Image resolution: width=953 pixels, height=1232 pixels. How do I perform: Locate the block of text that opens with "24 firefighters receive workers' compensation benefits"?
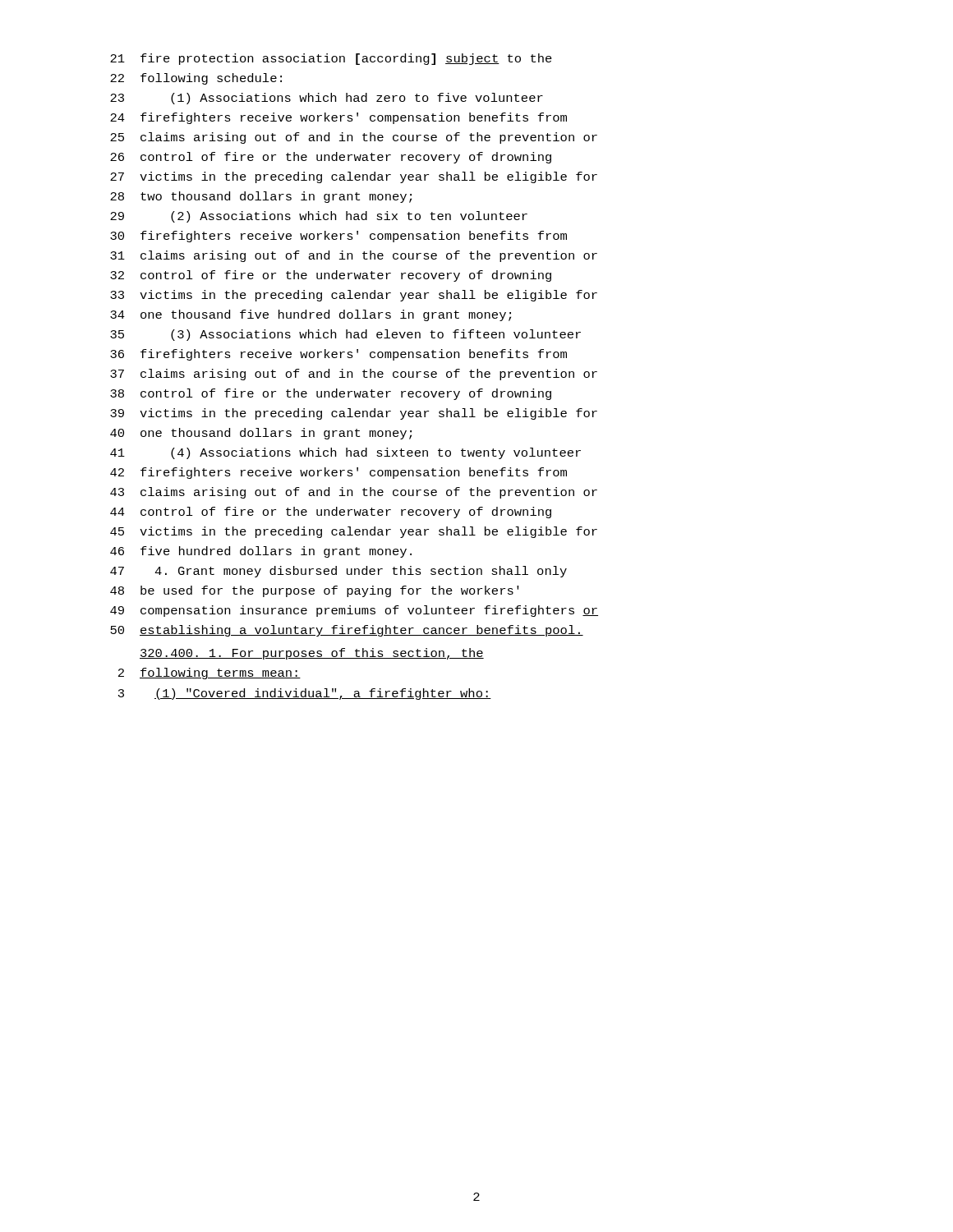coord(485,118)
